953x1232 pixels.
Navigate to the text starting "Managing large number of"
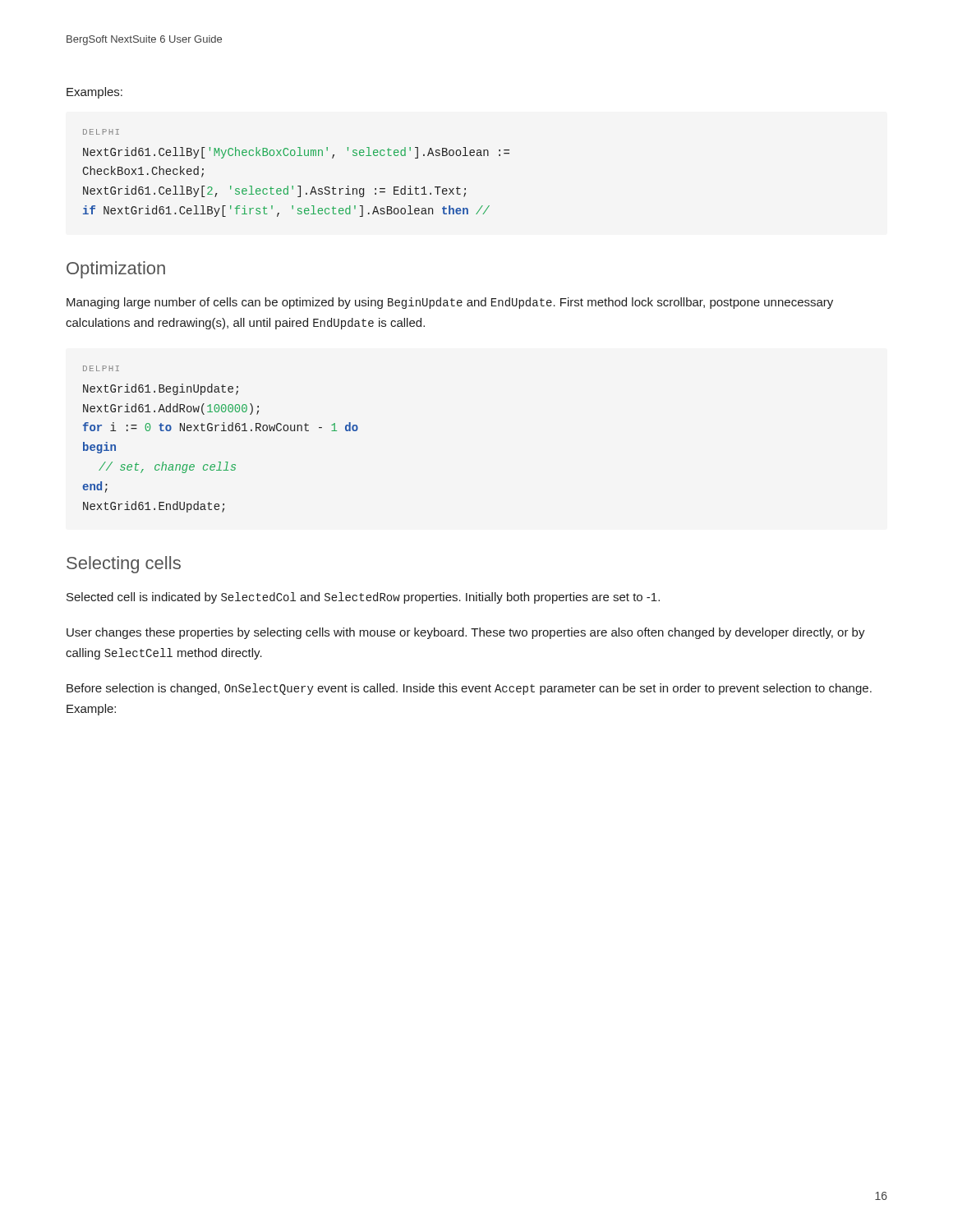(x=450, y=312)
